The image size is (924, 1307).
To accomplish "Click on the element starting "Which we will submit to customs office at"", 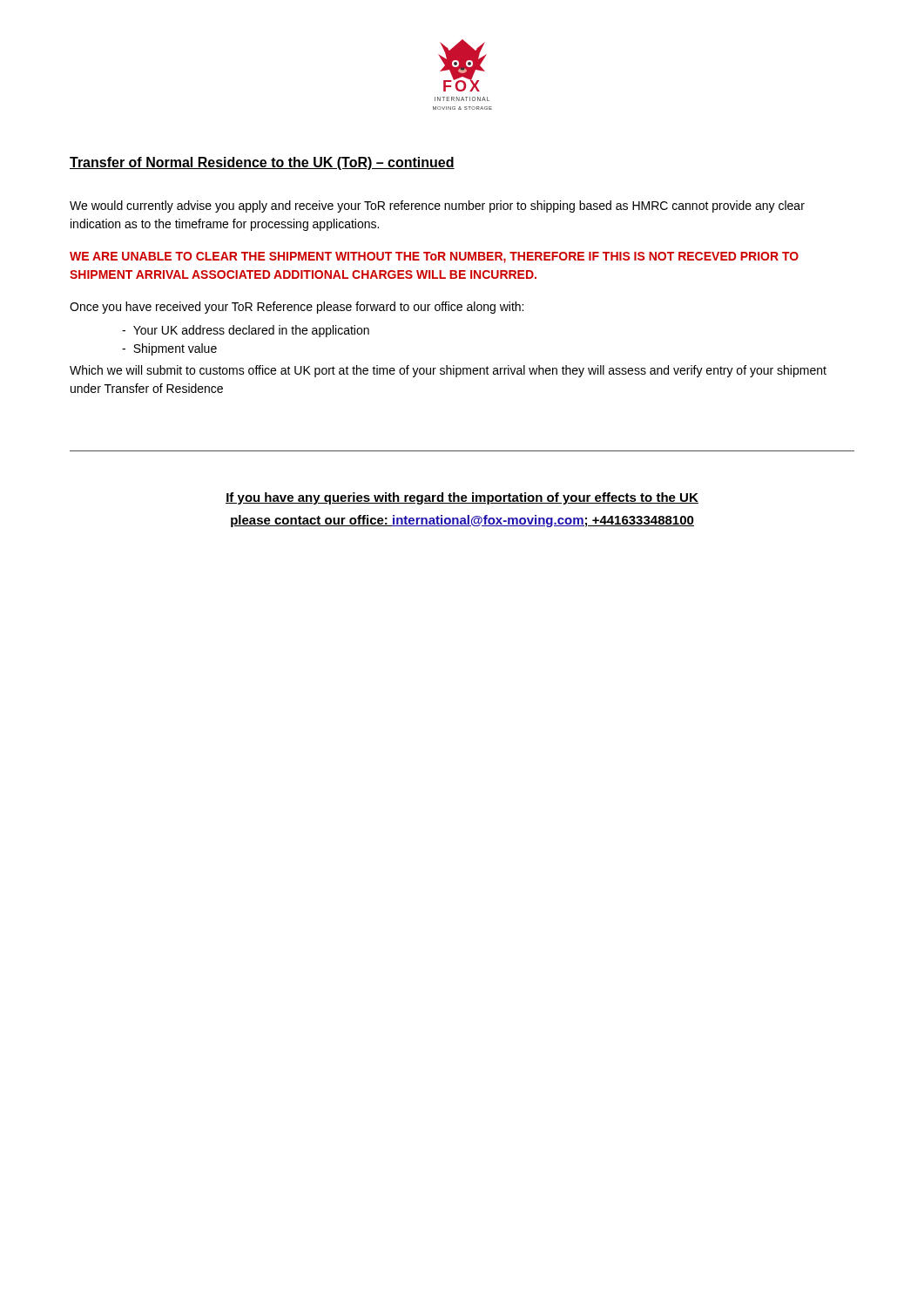I will coord(448,379).
